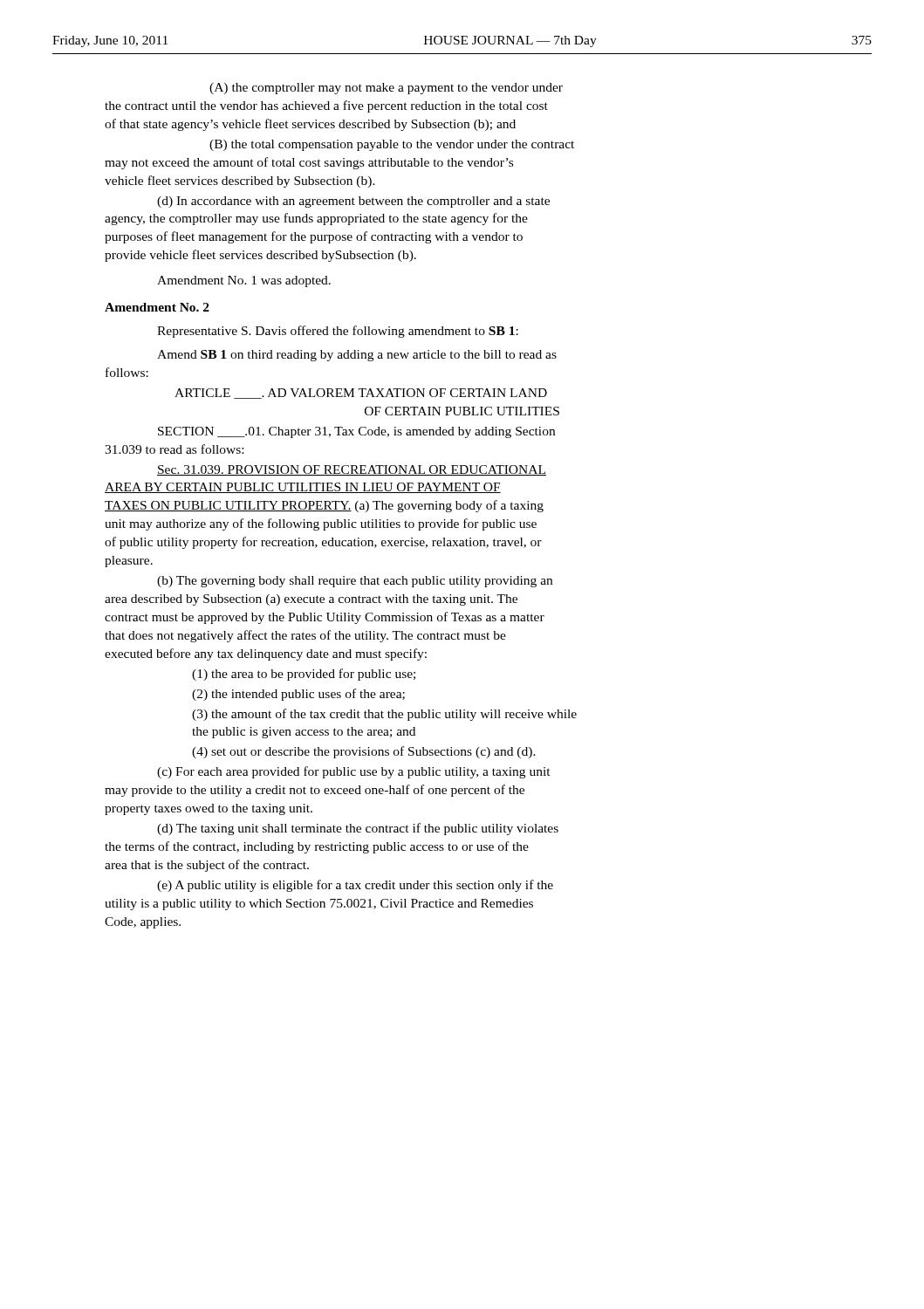Click on the section header with the text "Amendment No. 2"
Viewport: 924px width, 1309px height.
click(157, 307)
